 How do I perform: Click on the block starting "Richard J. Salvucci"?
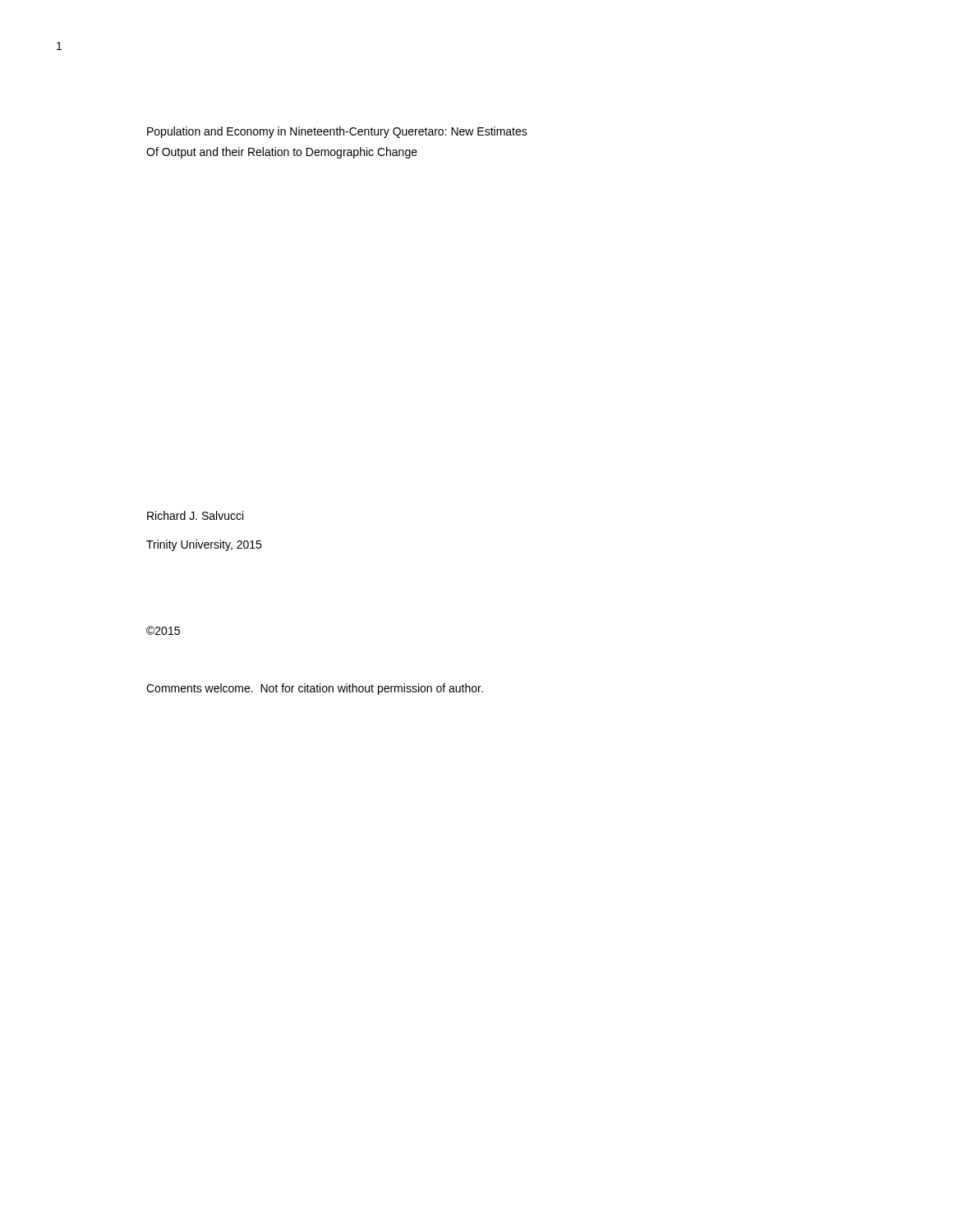pos(195,516)
